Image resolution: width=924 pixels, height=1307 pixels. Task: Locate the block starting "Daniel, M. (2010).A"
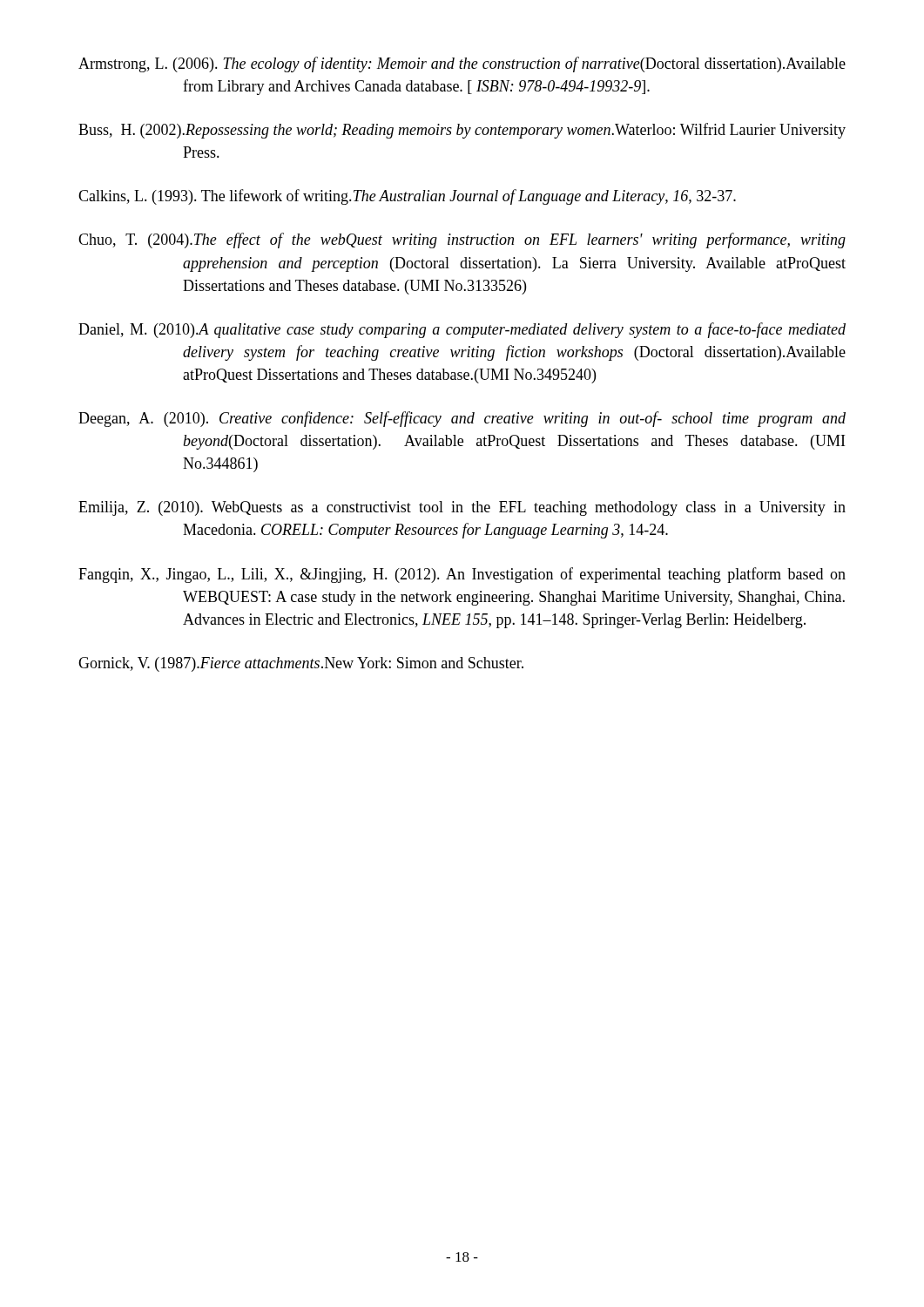(x=462, y=352)
